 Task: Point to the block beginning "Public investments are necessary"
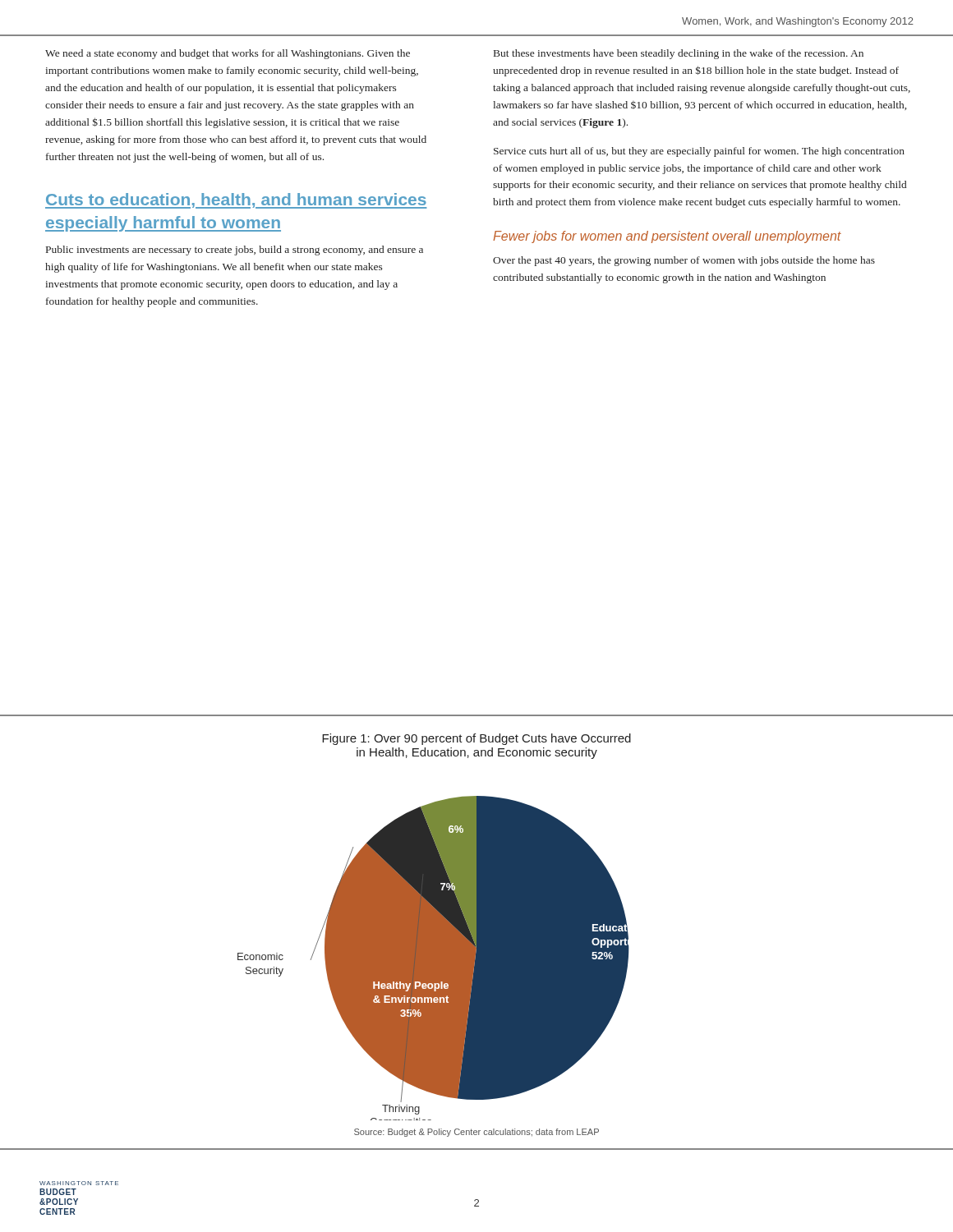(234, 275)
